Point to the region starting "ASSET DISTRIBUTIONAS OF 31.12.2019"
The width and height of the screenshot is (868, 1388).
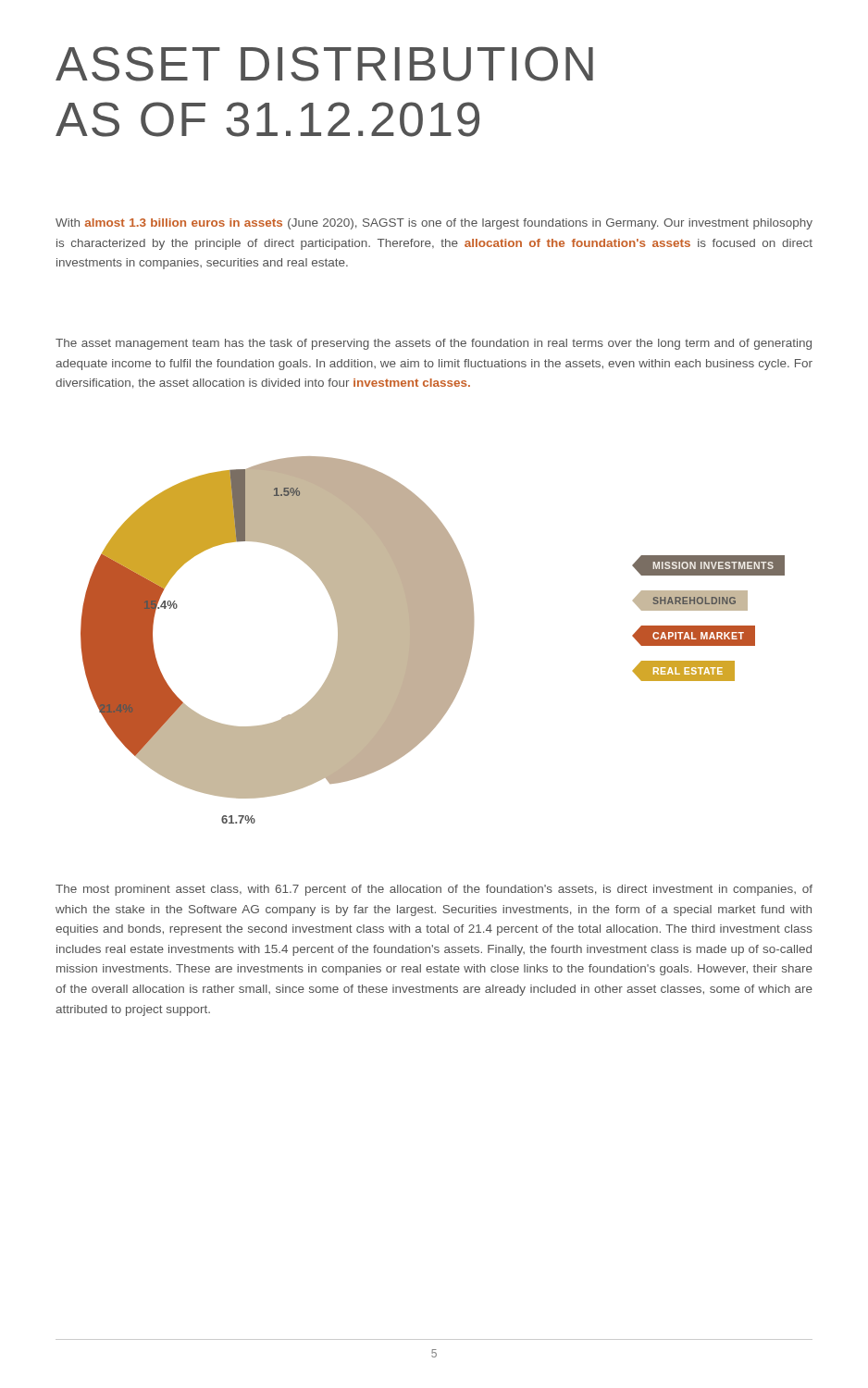[434, 92]
